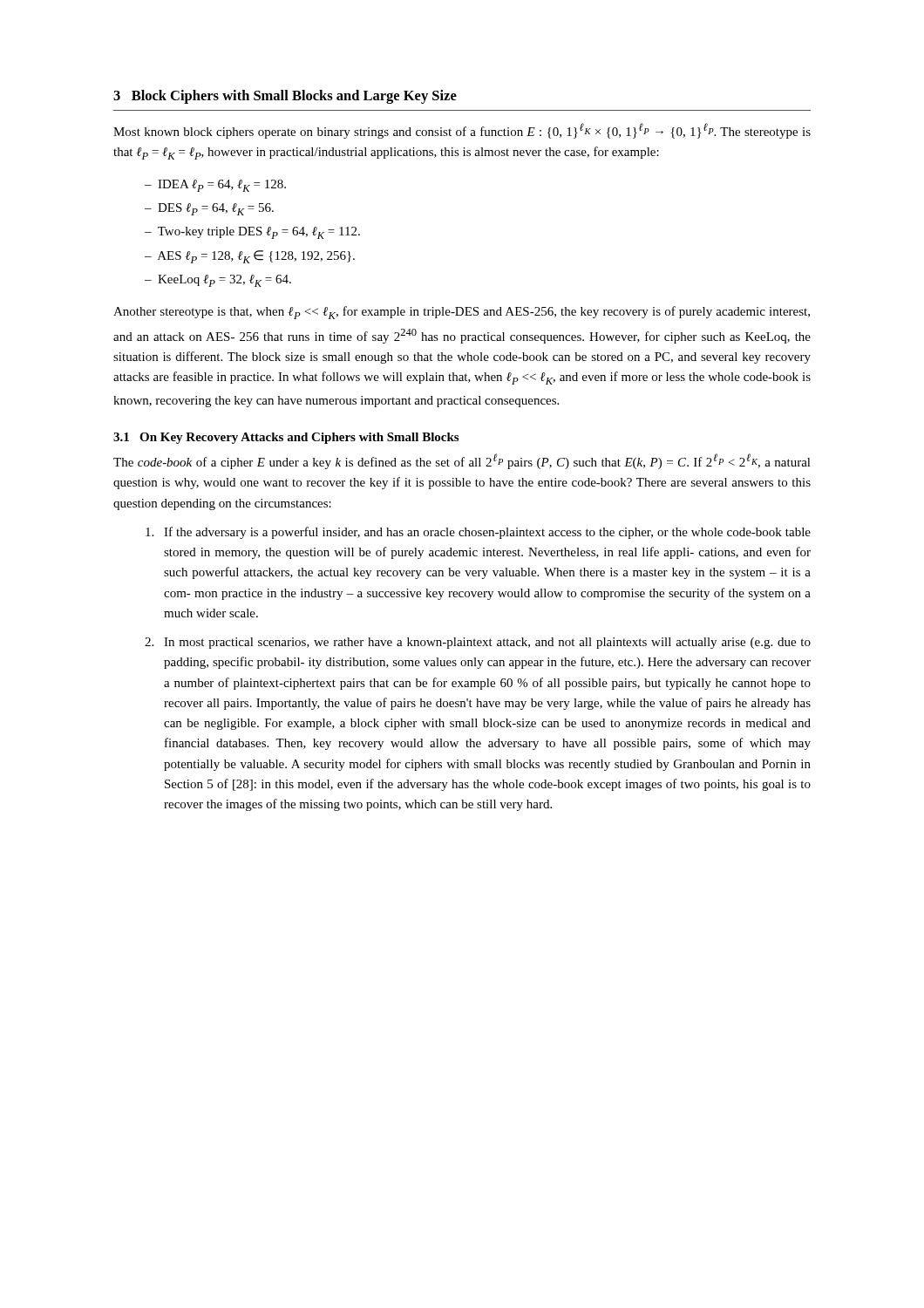Screen dimensions: 1308x924
Task: Locate the block of text that opens with "– IDEA ℓP = 64,"
Action: (x=216, y=185)
